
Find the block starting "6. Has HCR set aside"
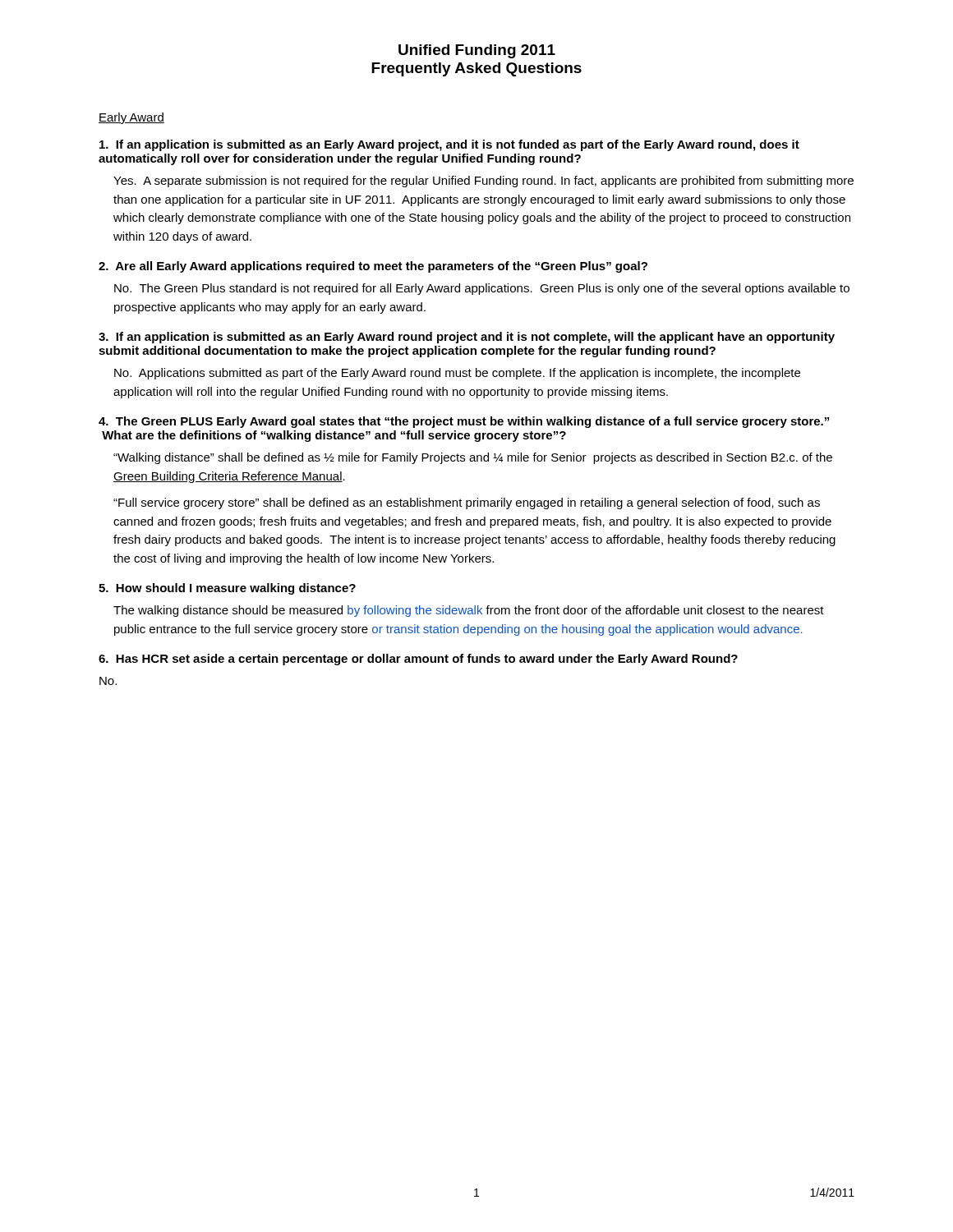pyautogui.click(x=476, y=671)
